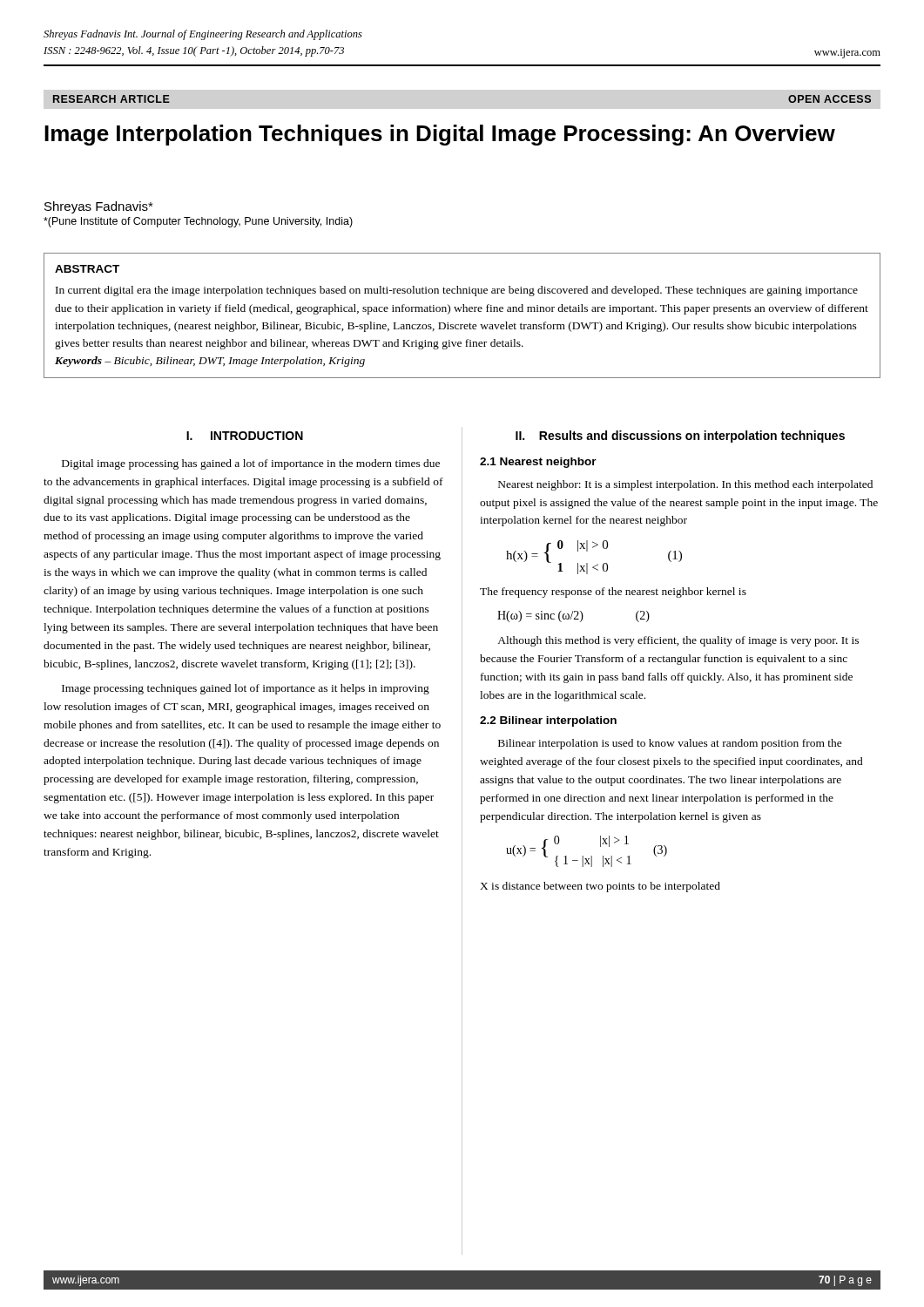Find the text block starting "II. Results and discussions"
The image size is (924, 1307).
point(680,436)
